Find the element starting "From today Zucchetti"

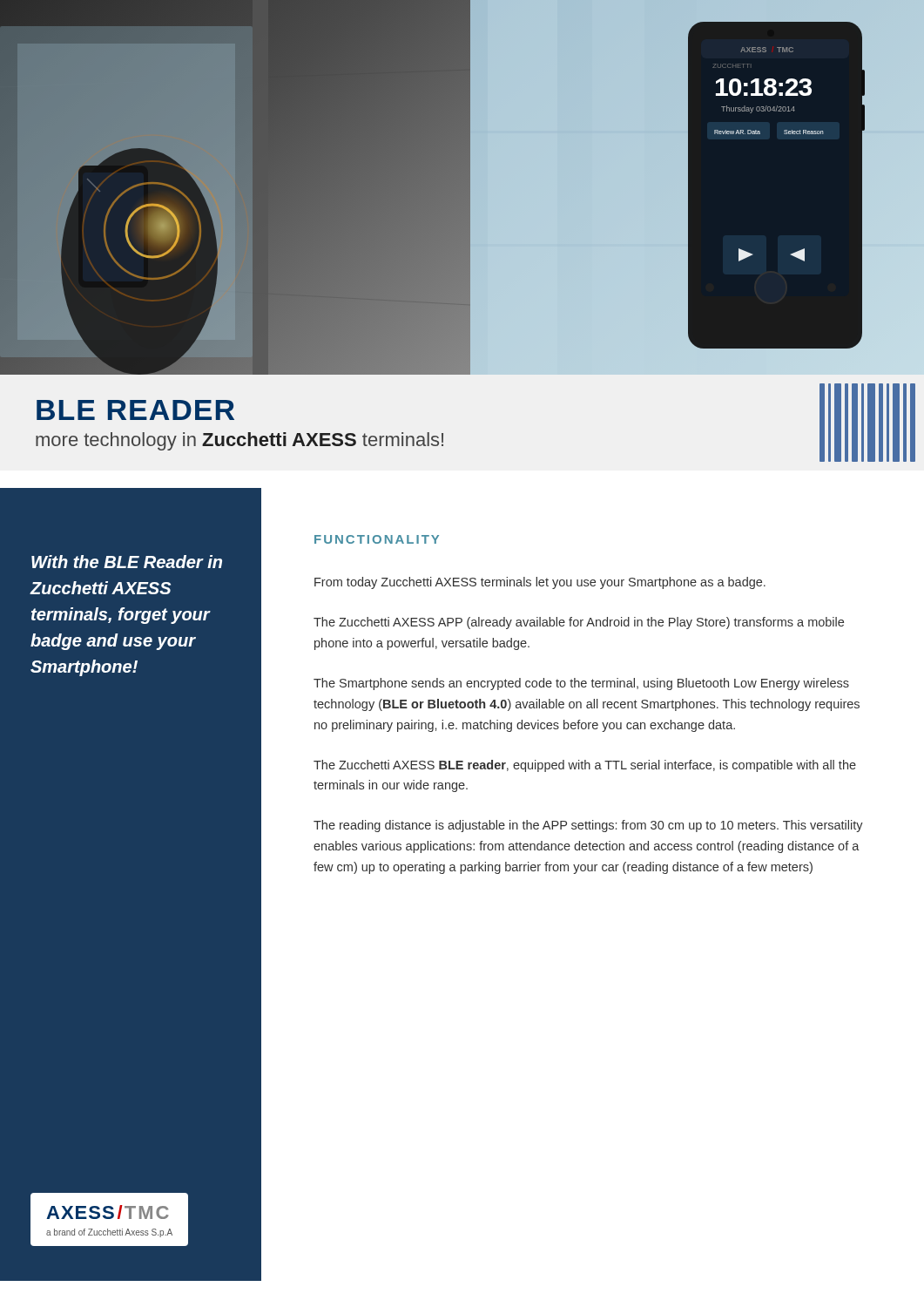(x=593, y=583)
